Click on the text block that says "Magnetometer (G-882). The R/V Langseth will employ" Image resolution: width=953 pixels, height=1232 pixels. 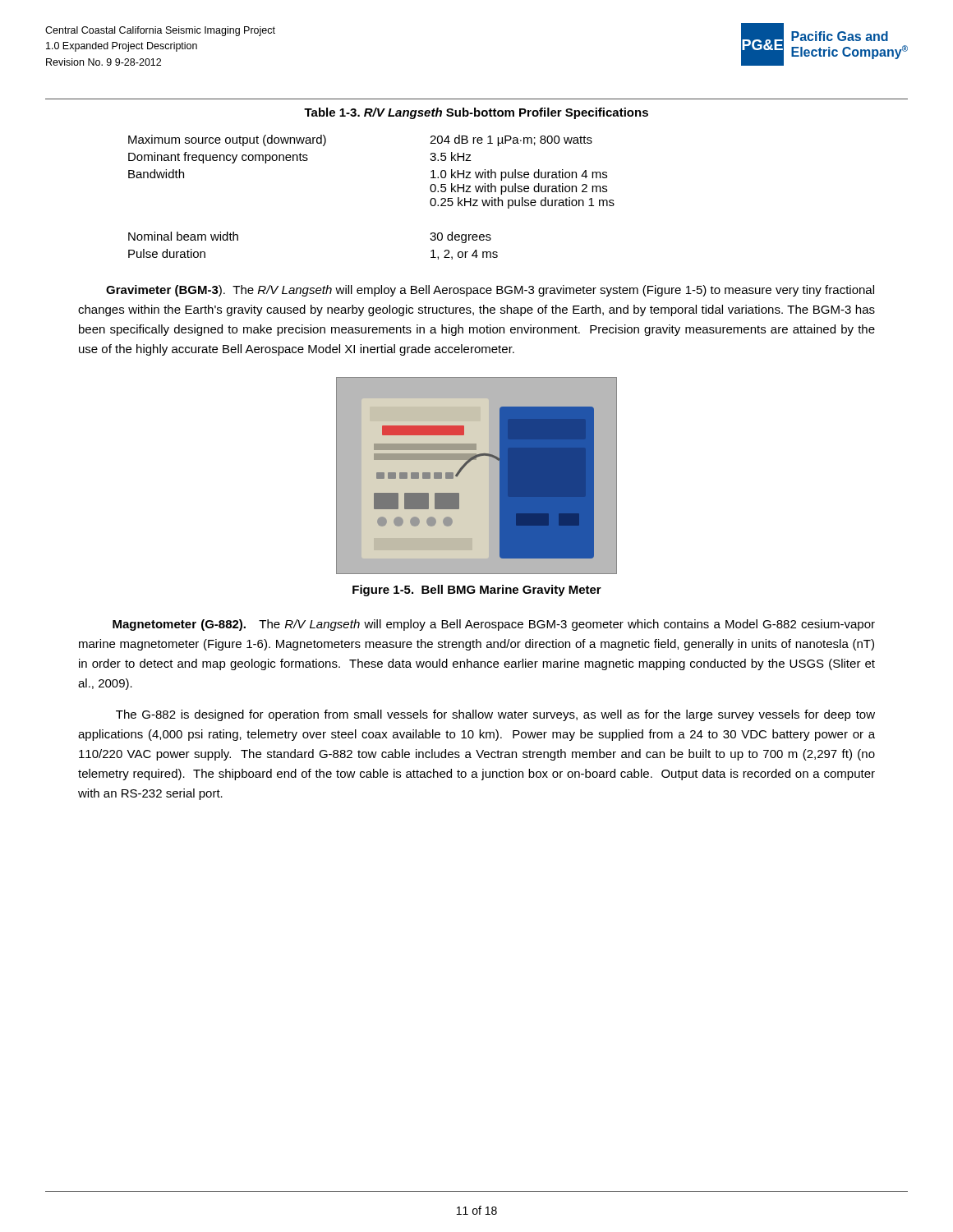[476, 653]
